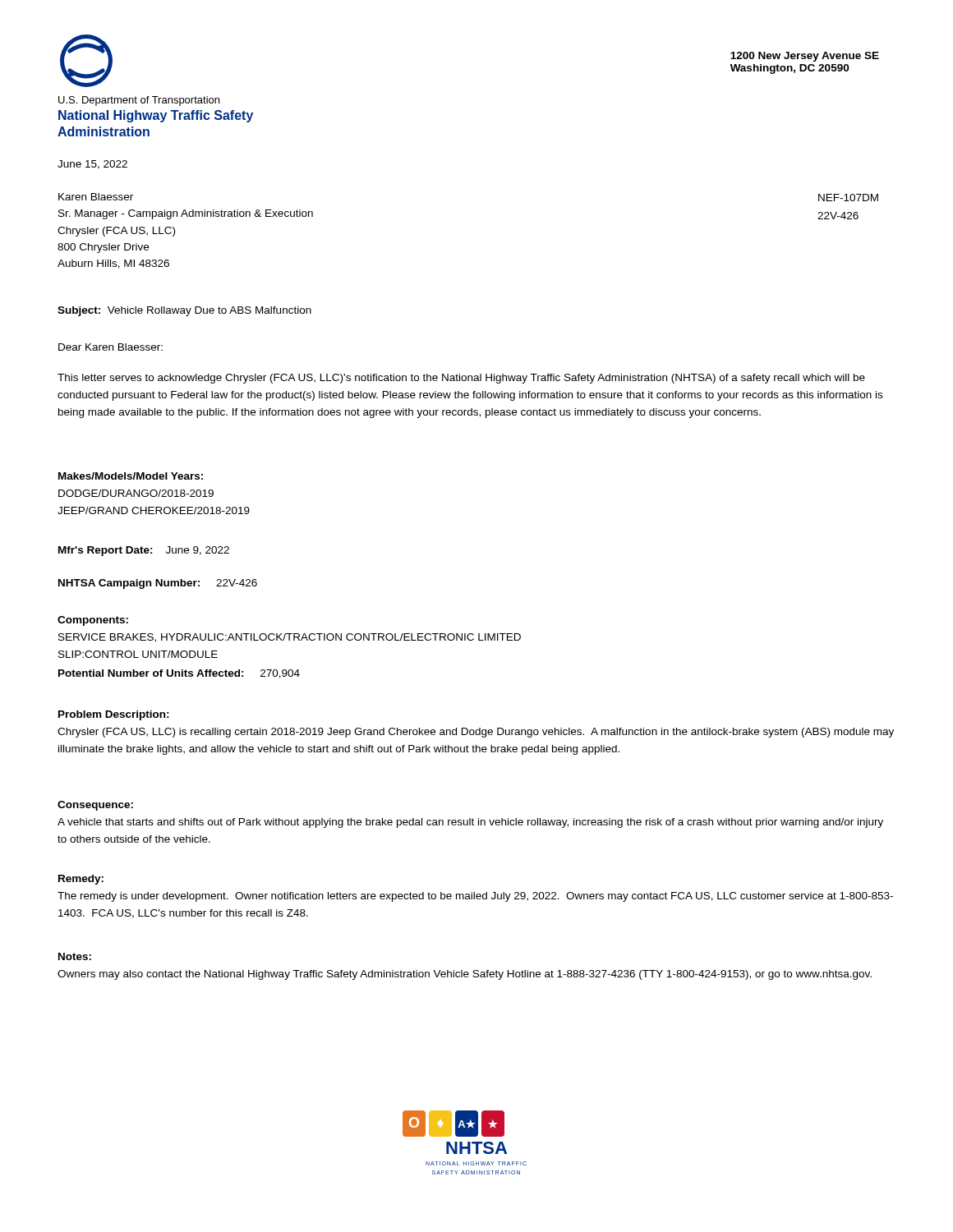Viewport: 953px width, 1232px height.
Task: Find "NHTSA Campaign Number: 22V-426" on this page
Action: 157,583
